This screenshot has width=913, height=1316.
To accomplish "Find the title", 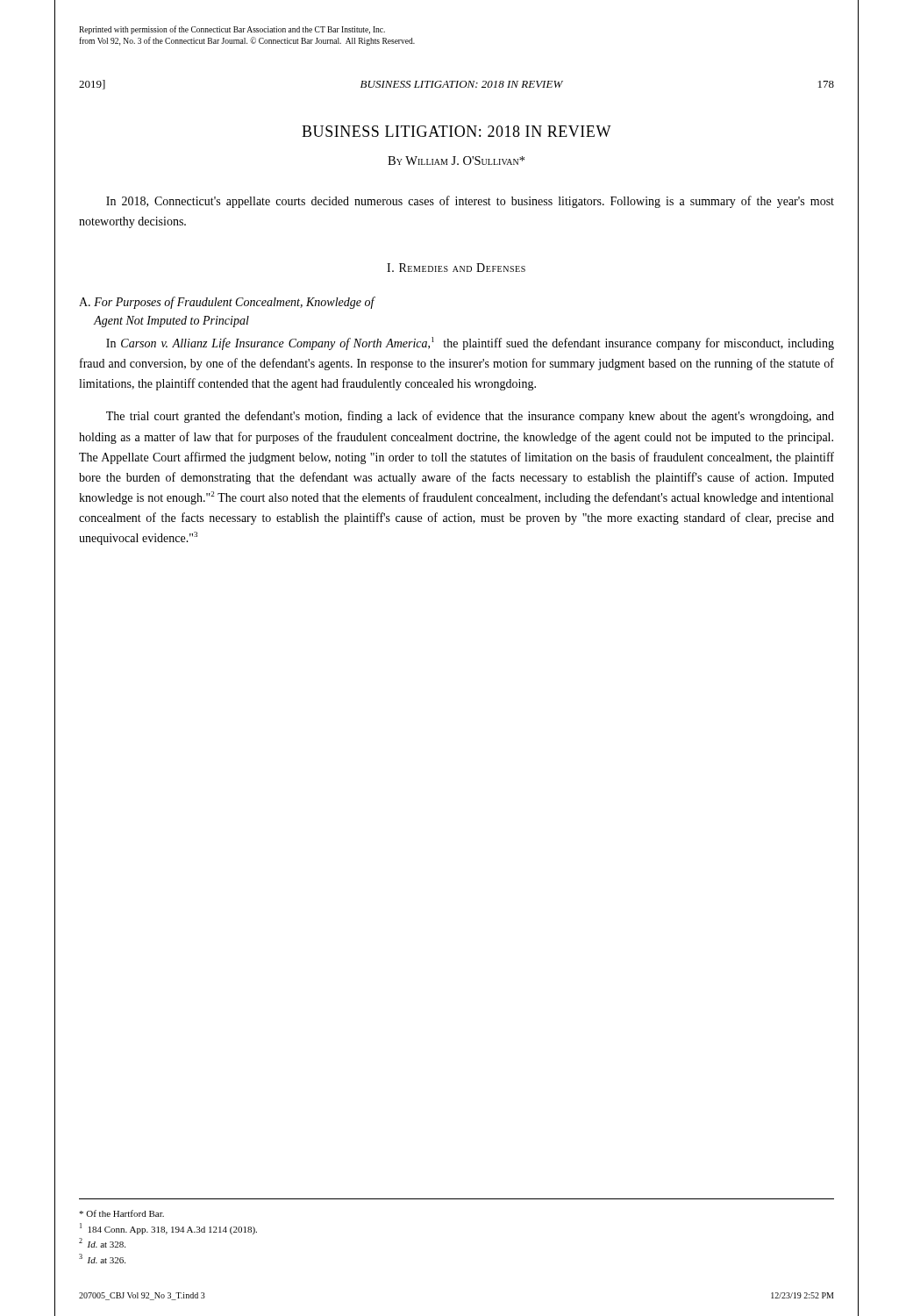I will click(x=456, y=132).
